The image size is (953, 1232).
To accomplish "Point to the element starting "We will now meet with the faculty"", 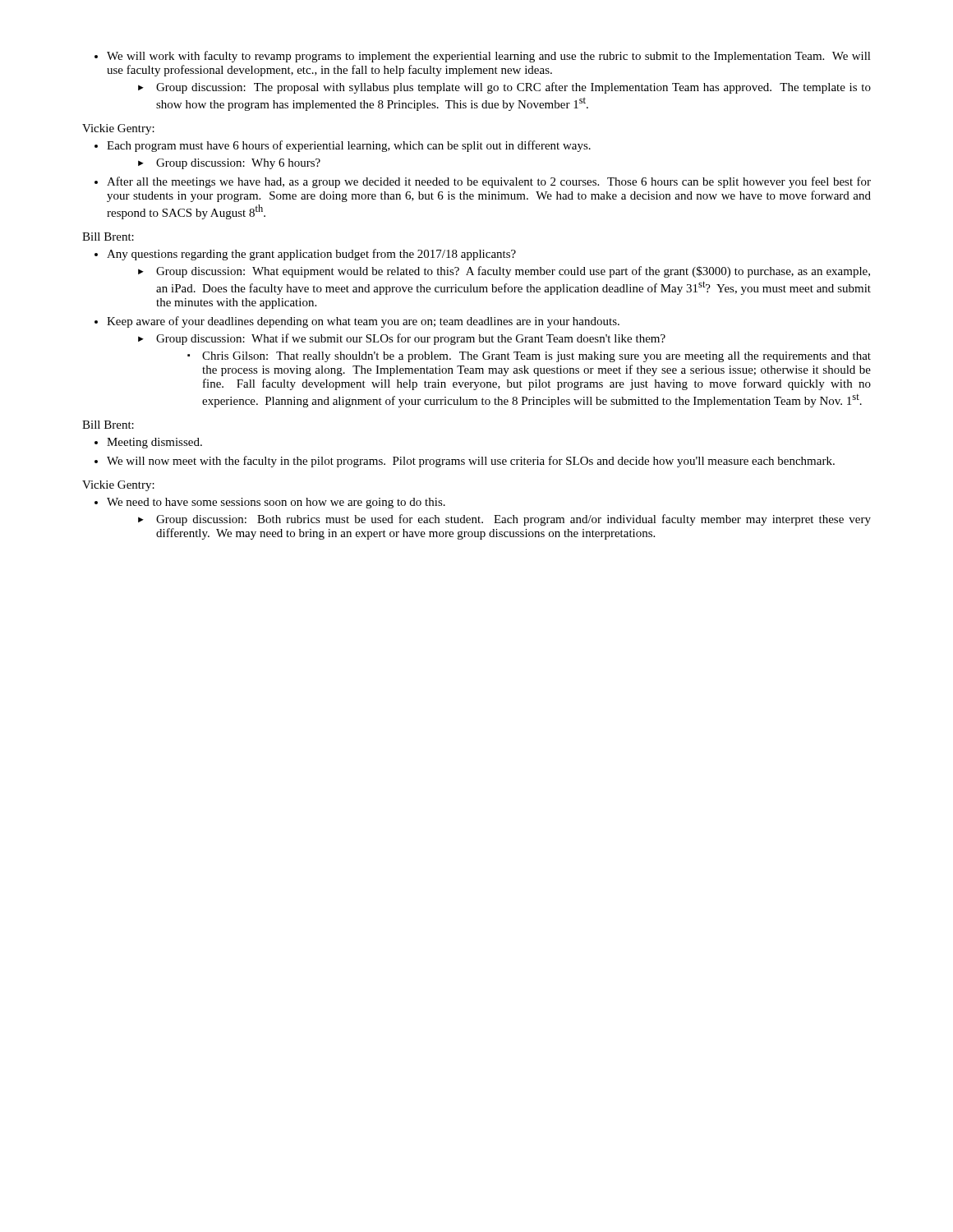I will click(x=476, y=461).
